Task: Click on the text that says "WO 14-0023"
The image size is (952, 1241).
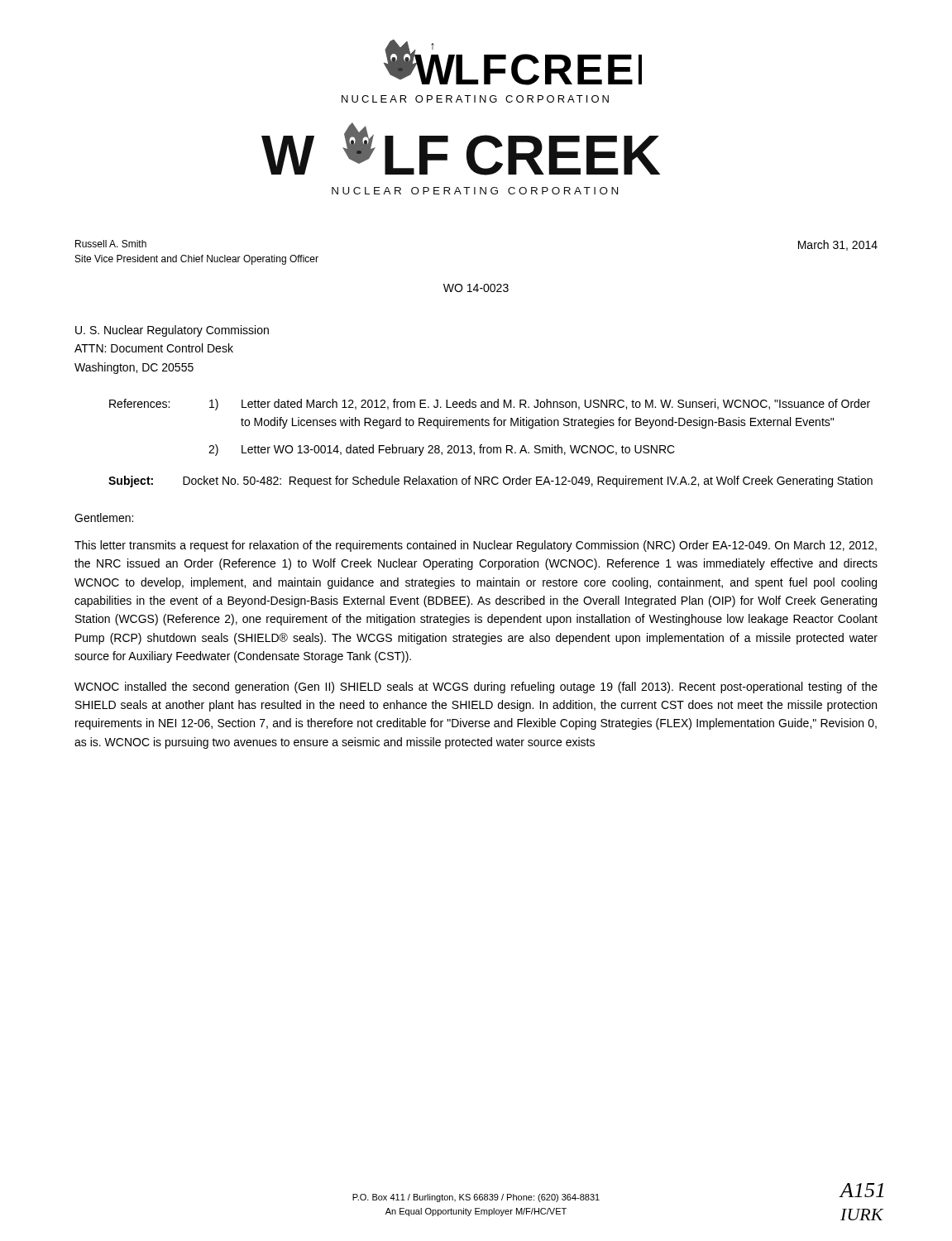Action: (x=476, y=288)
